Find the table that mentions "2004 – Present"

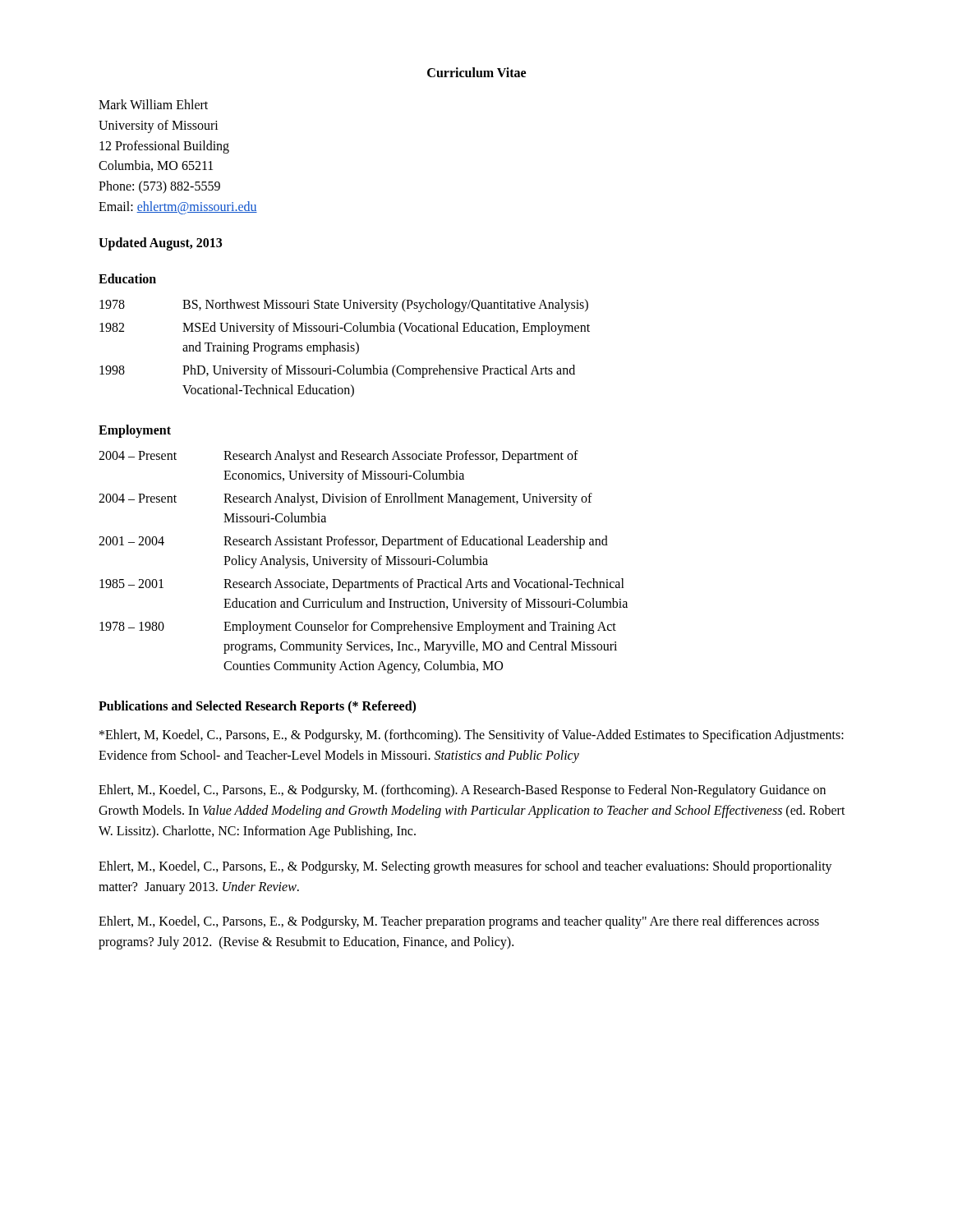476,561
